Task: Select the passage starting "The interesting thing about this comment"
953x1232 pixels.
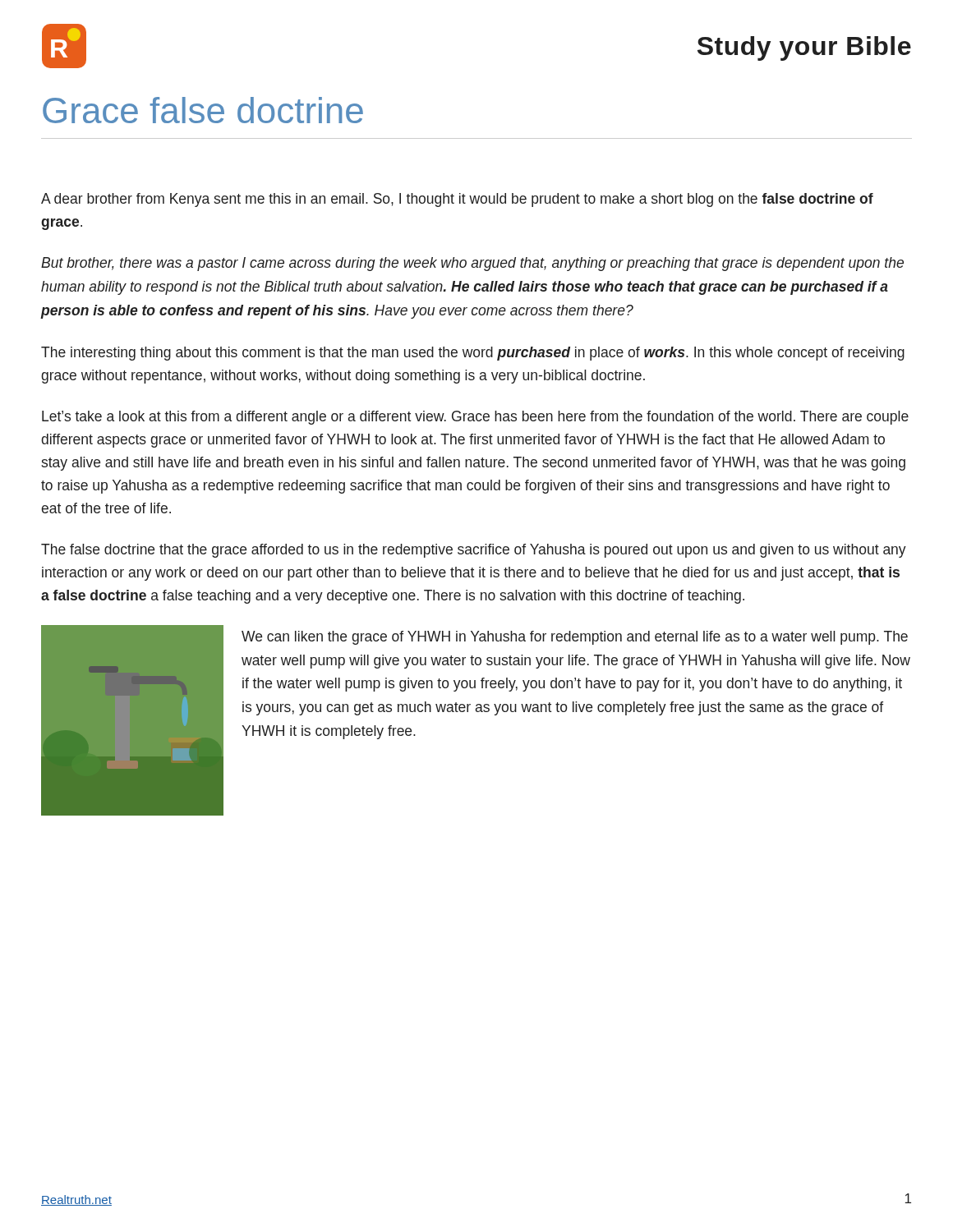Action: point(473,364)
